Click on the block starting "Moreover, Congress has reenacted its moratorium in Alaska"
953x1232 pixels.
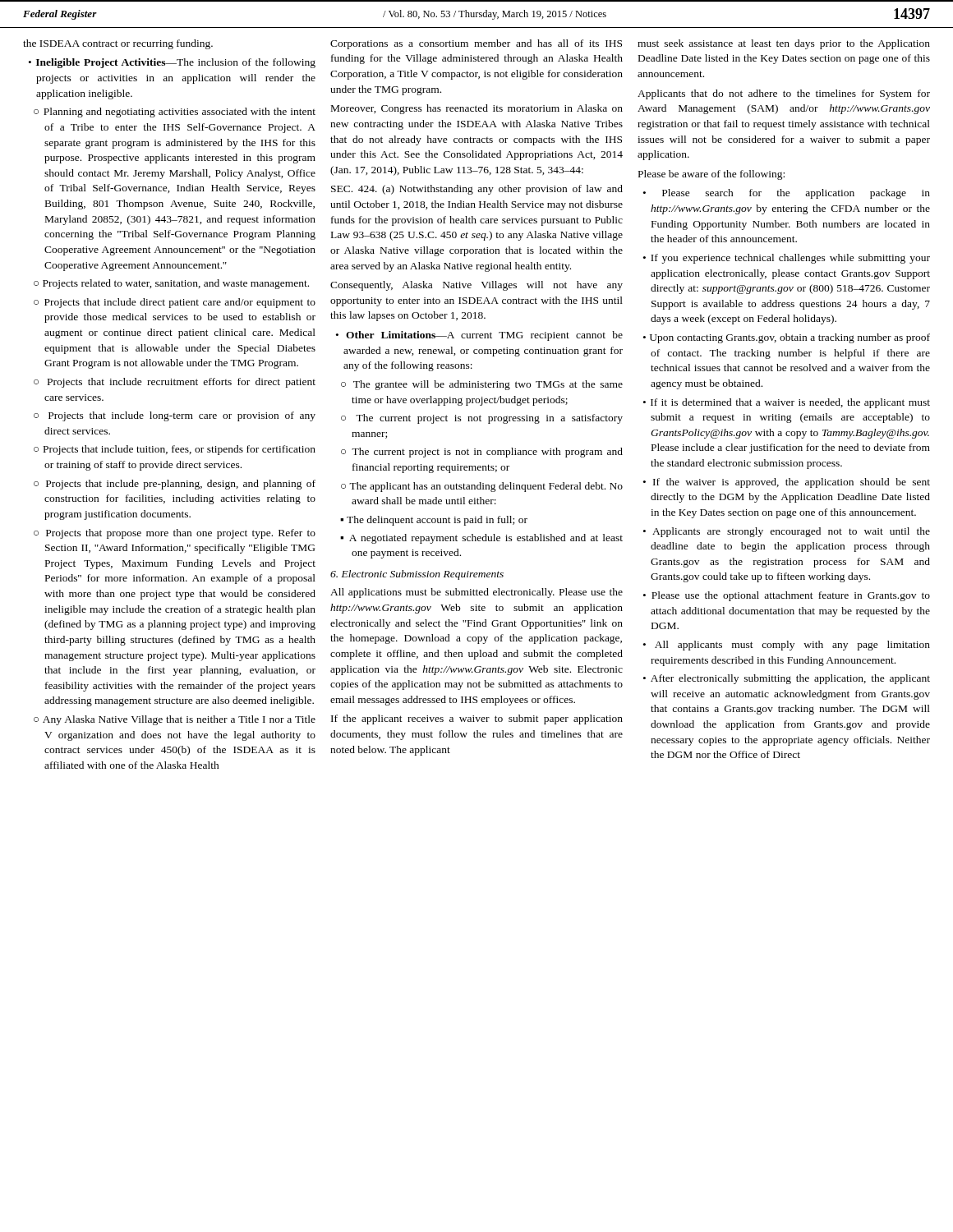[476, 140]
